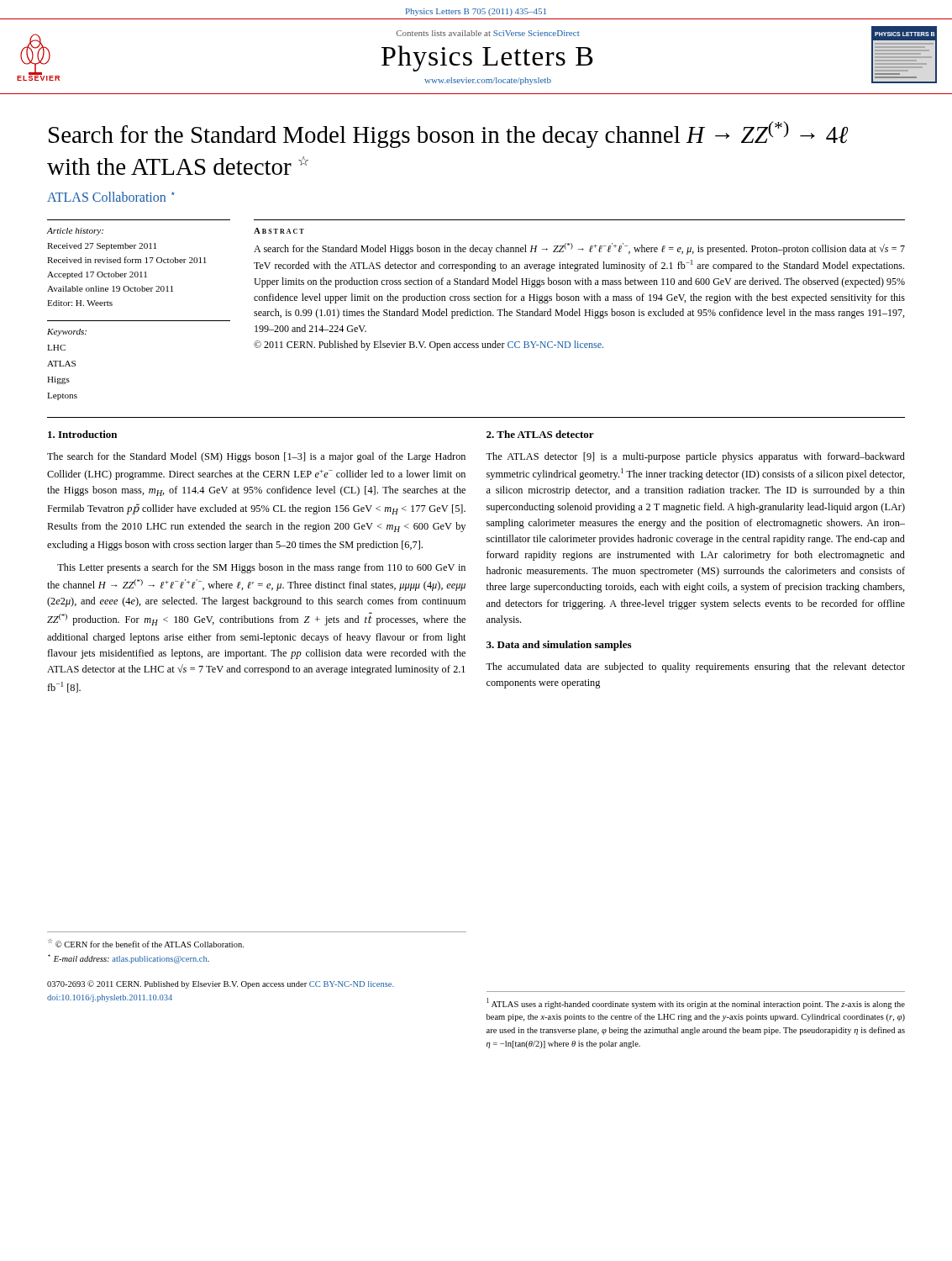Click on the text block with the text "Keywords: LHC ATLAS Higgs"

coord(67,332)
